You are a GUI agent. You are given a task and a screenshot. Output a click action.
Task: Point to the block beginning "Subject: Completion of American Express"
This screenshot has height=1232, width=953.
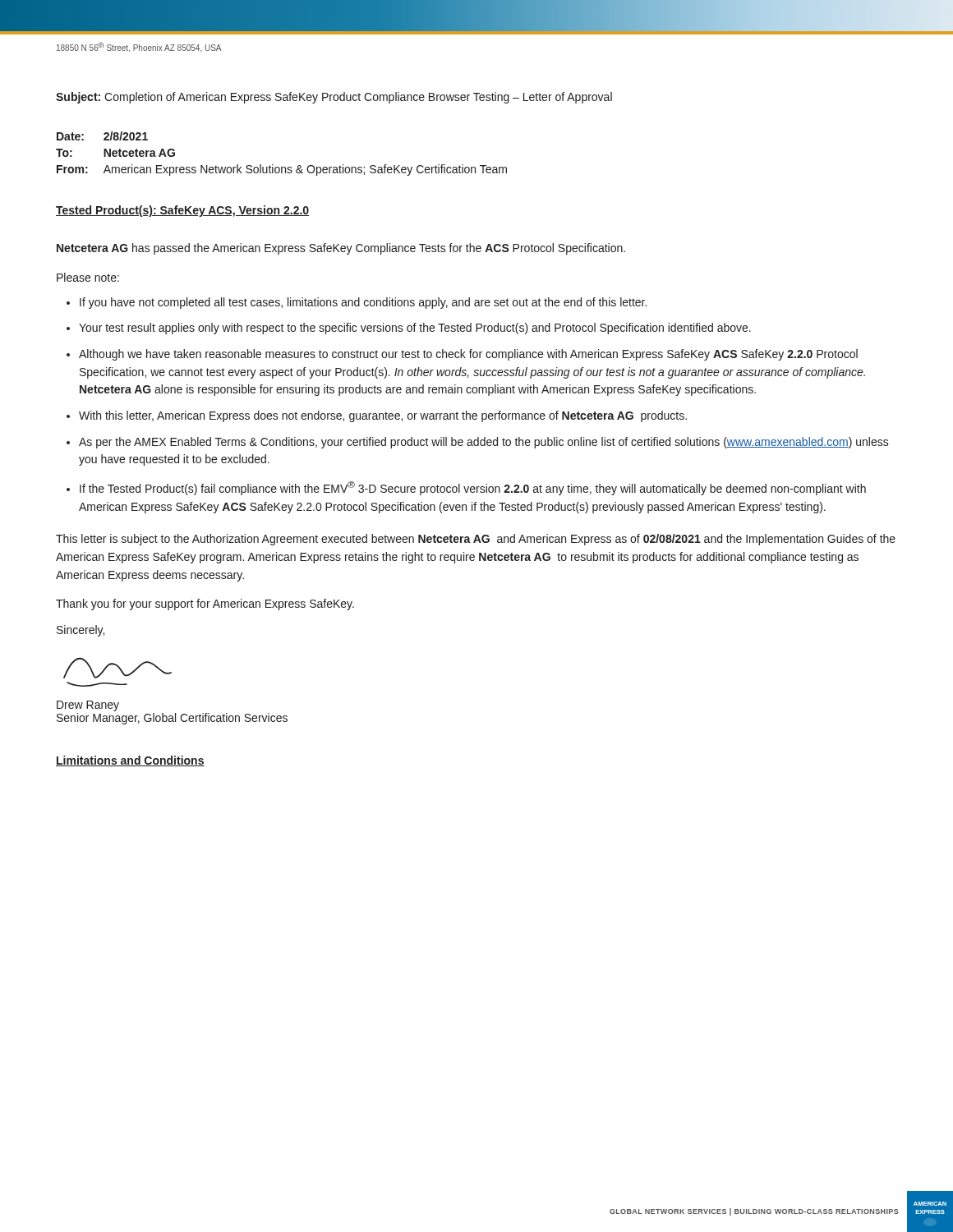click(334, 97)
